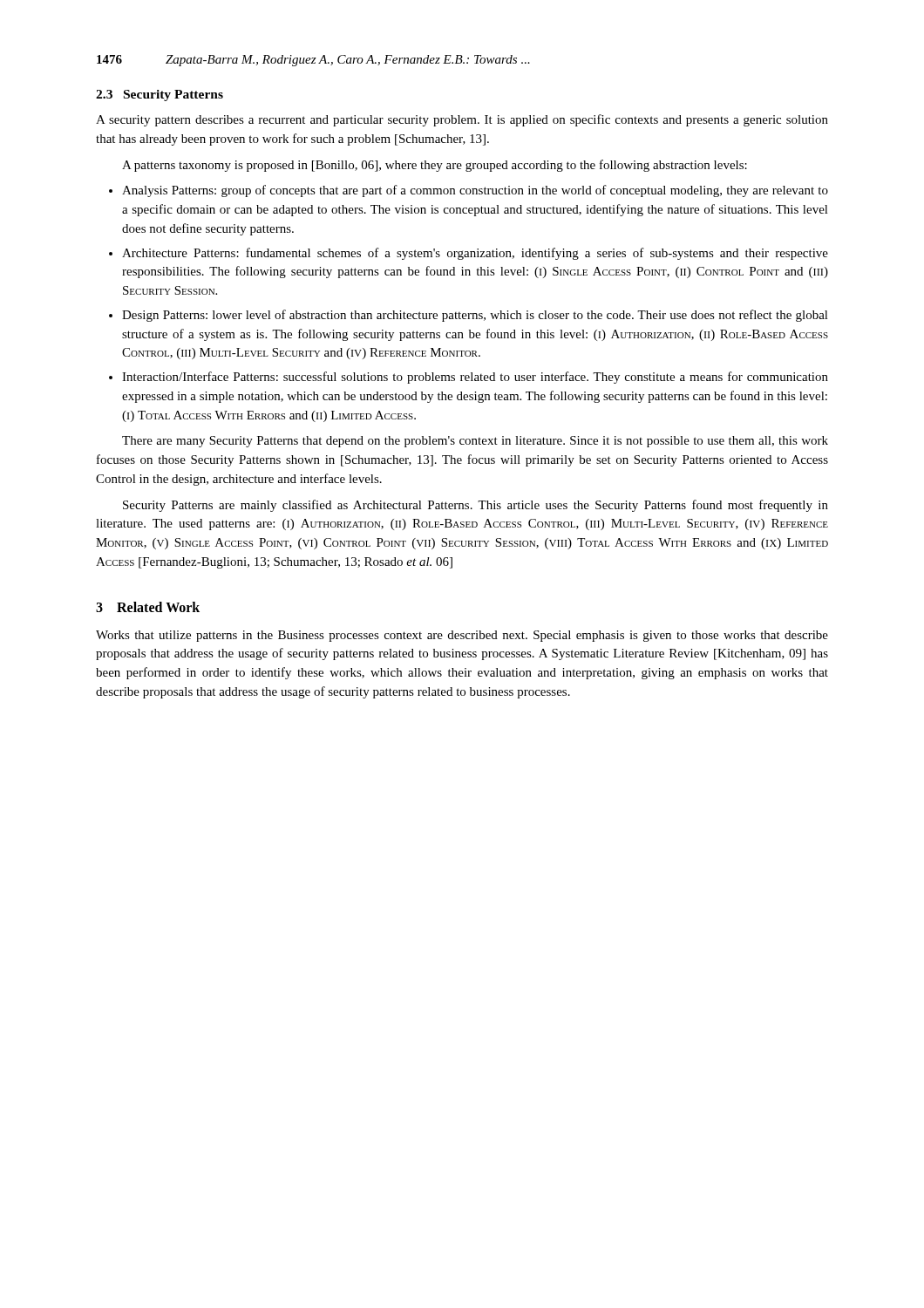Find the text block starting "Analysis Patterns: group of concepts that"

tap(462, 210)
